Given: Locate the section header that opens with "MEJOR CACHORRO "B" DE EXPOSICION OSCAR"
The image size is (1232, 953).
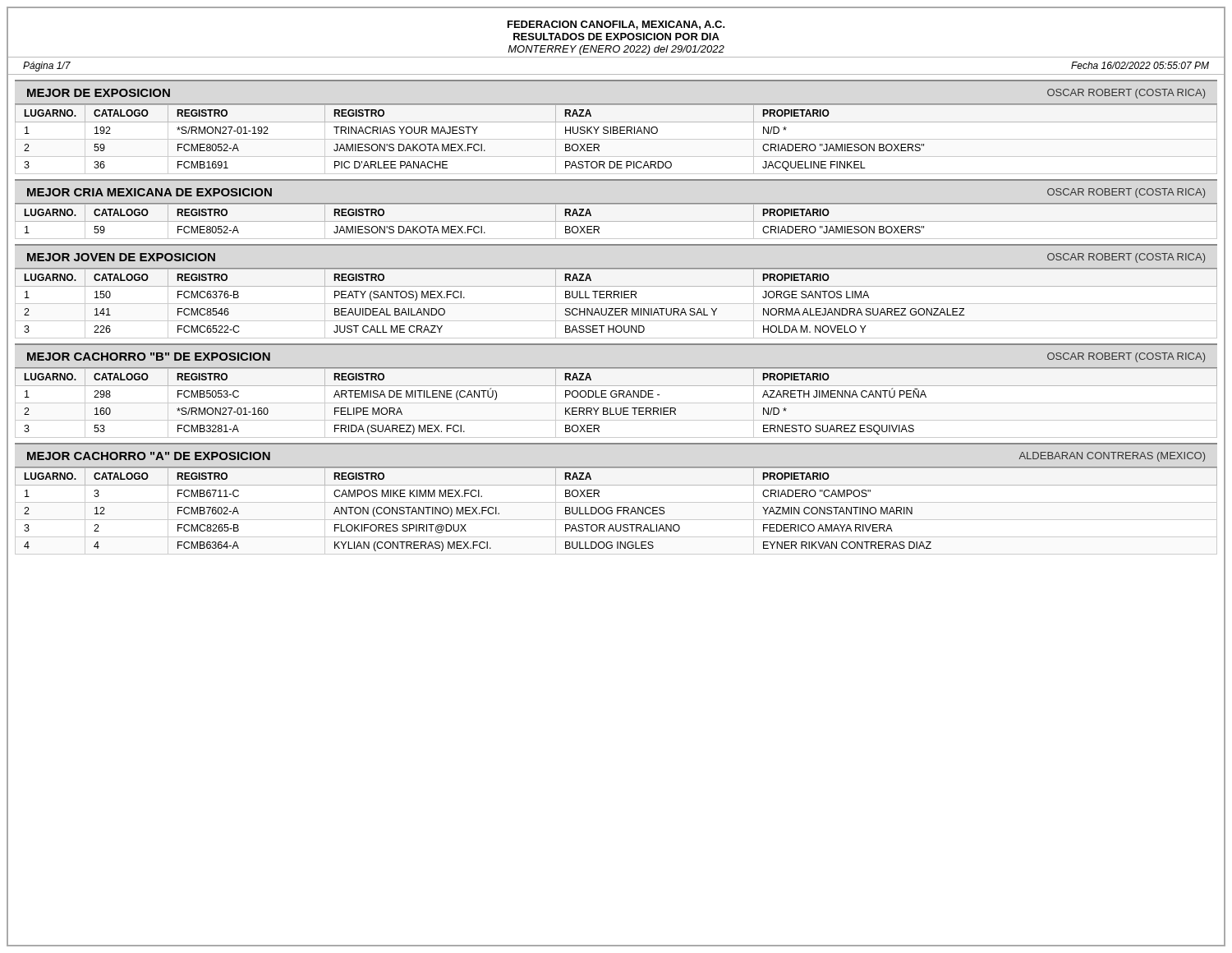Looking at the screenshot, I should tap(616, 356).
